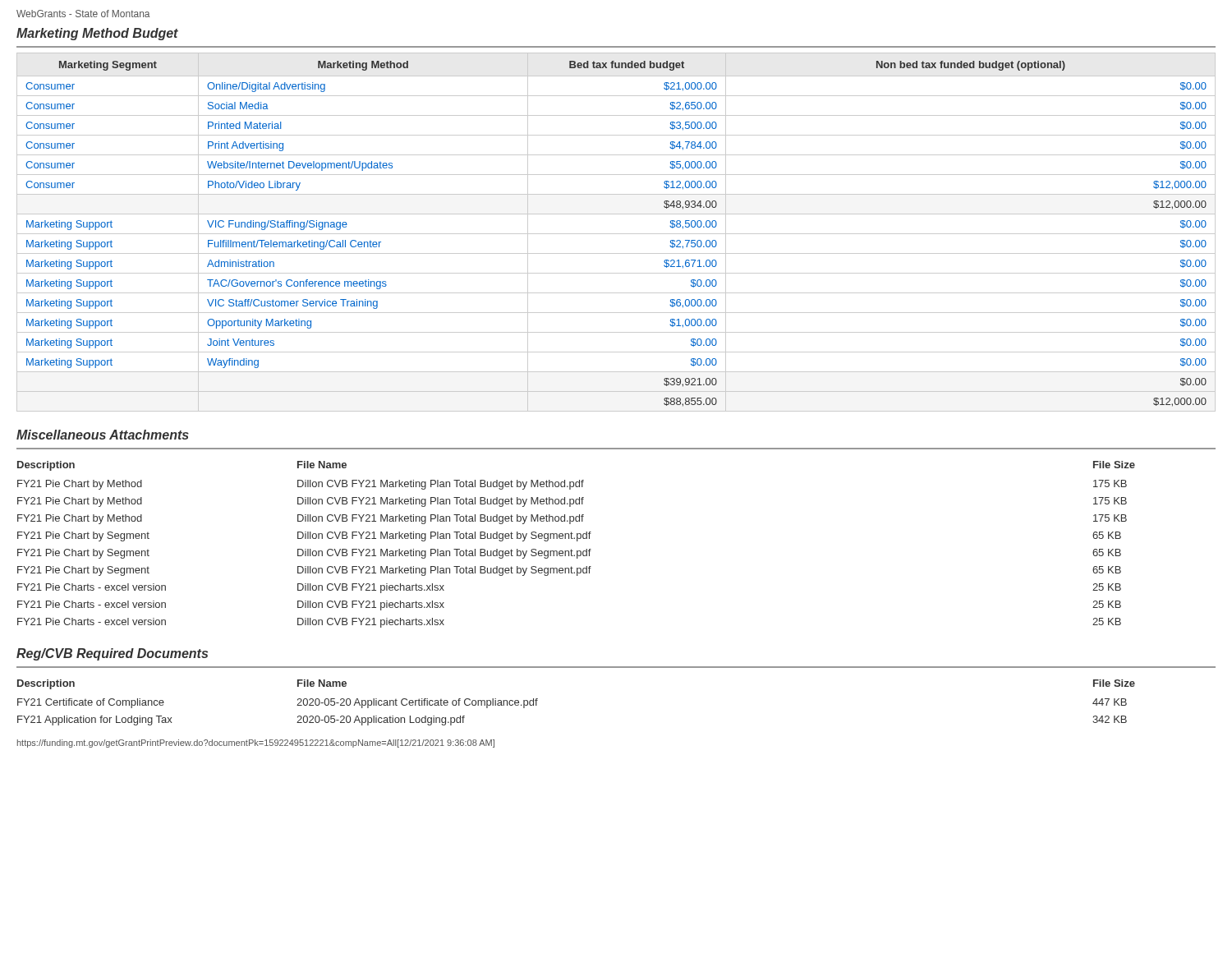Find the table that mentions "Marketing Support"

pos(616,232)
